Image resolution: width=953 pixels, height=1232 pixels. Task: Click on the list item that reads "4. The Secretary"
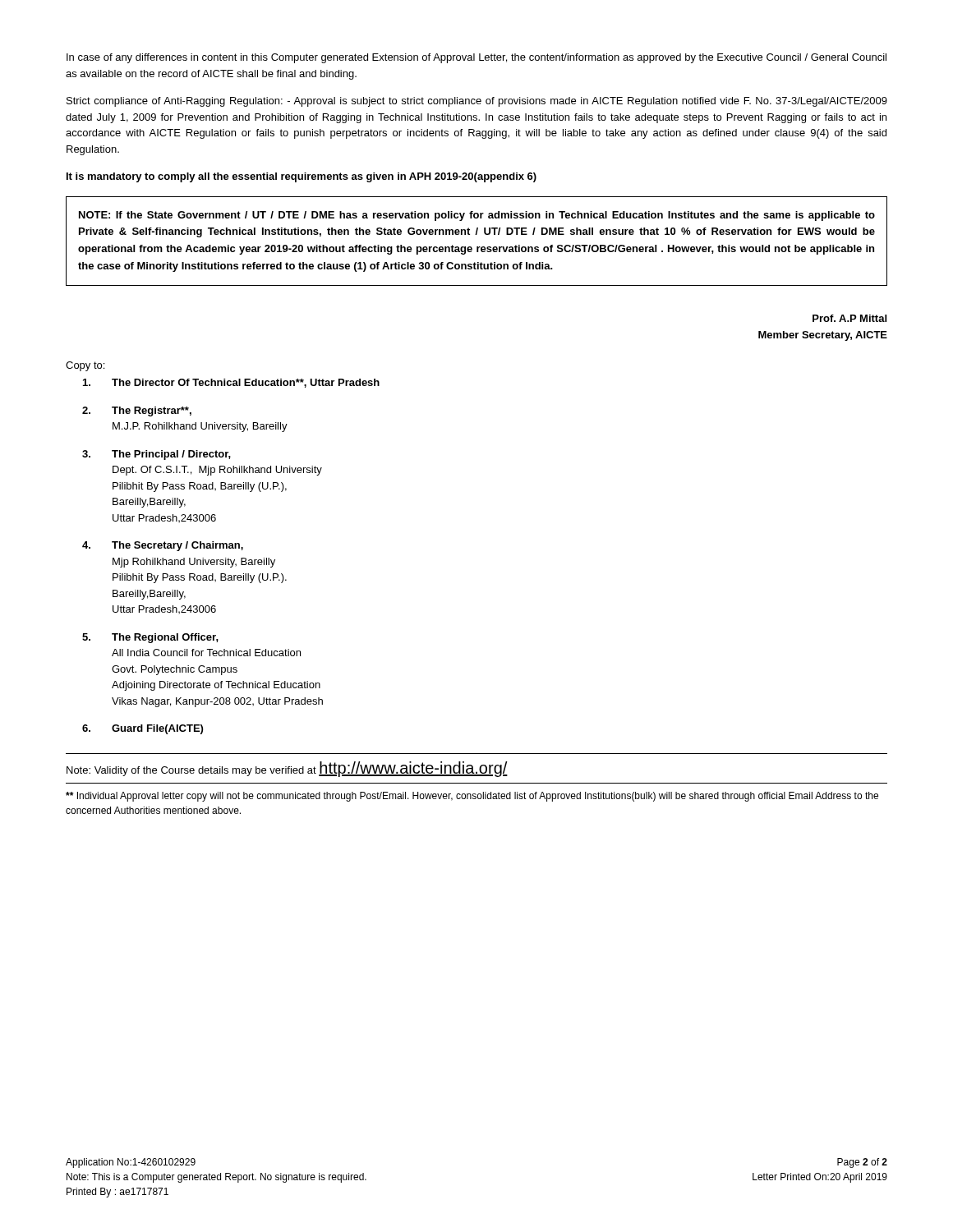[x=163, y=546]
